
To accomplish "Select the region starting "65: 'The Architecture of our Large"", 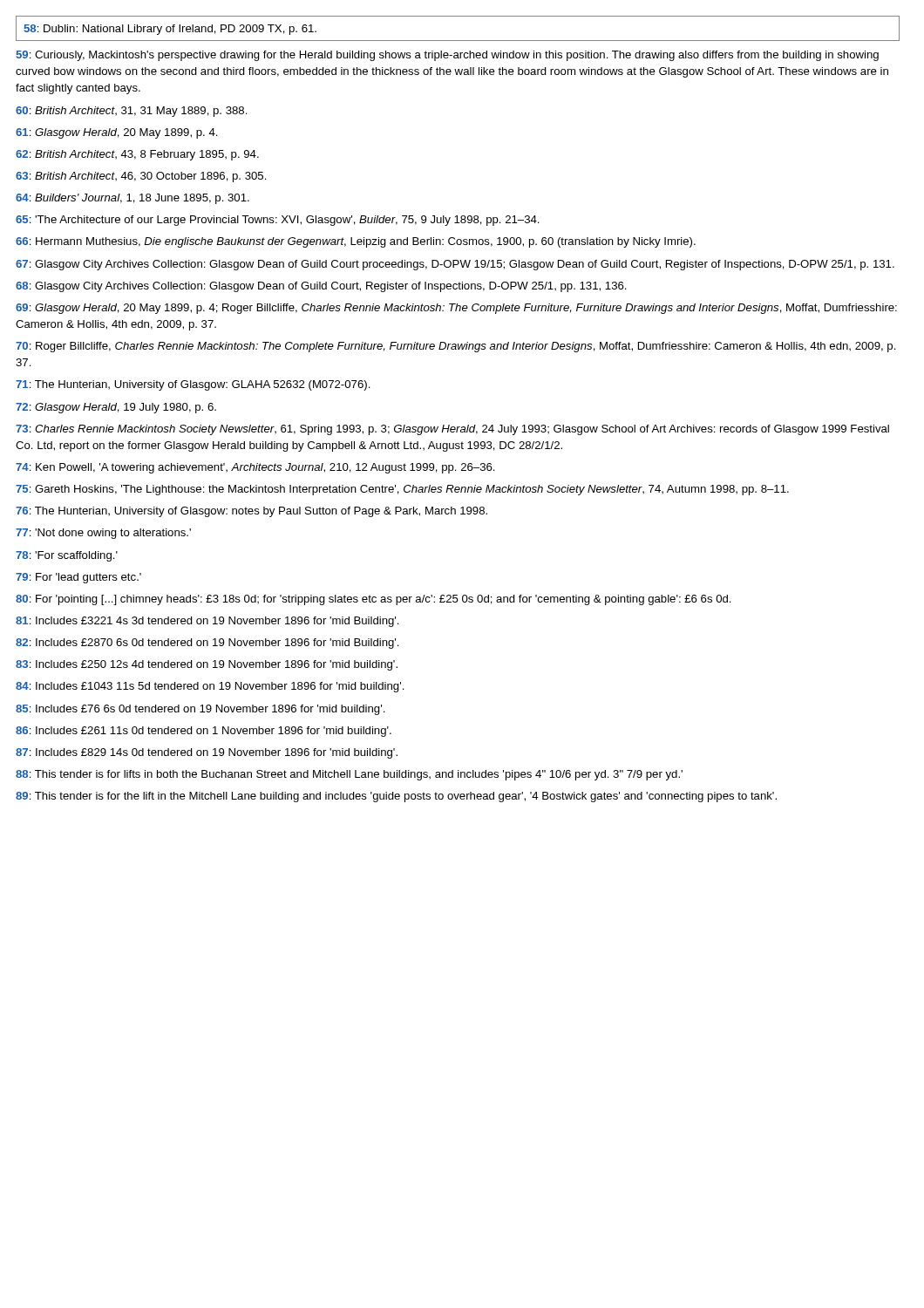I will pos(278,219).
